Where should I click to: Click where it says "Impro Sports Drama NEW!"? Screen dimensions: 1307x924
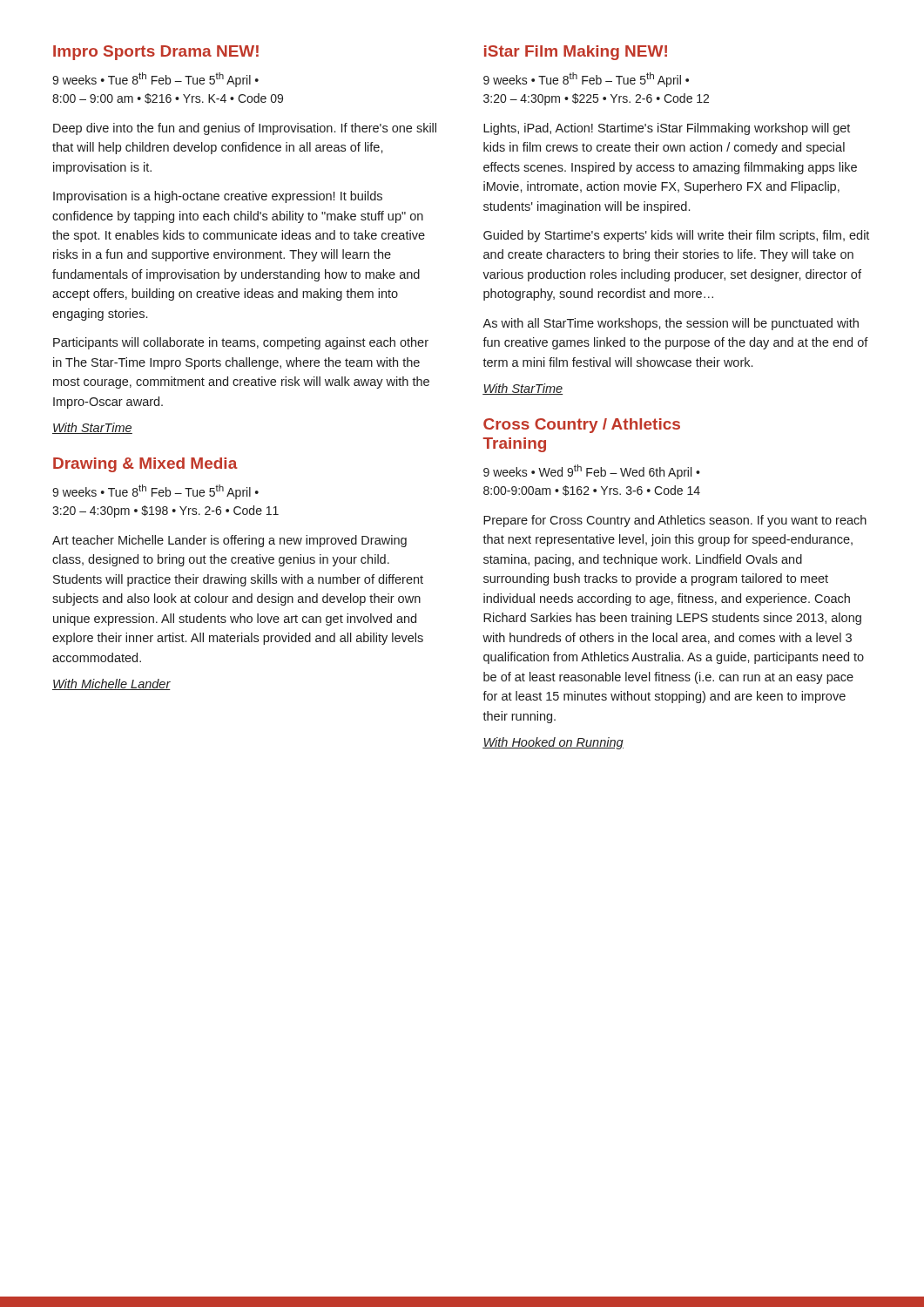coord(156,51)
